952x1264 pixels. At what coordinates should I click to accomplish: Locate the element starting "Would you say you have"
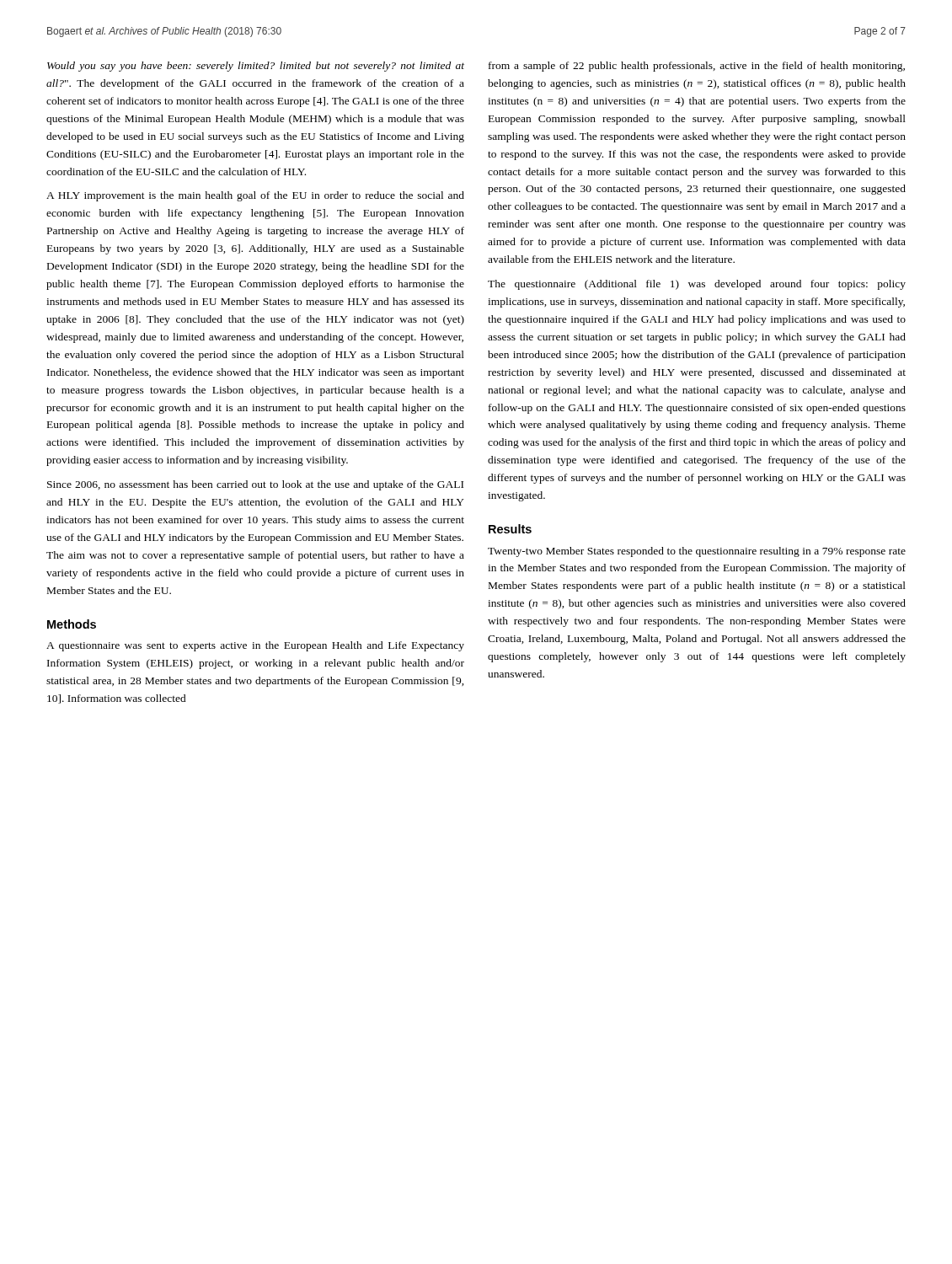pyautogui.click(x=255, y=119)
